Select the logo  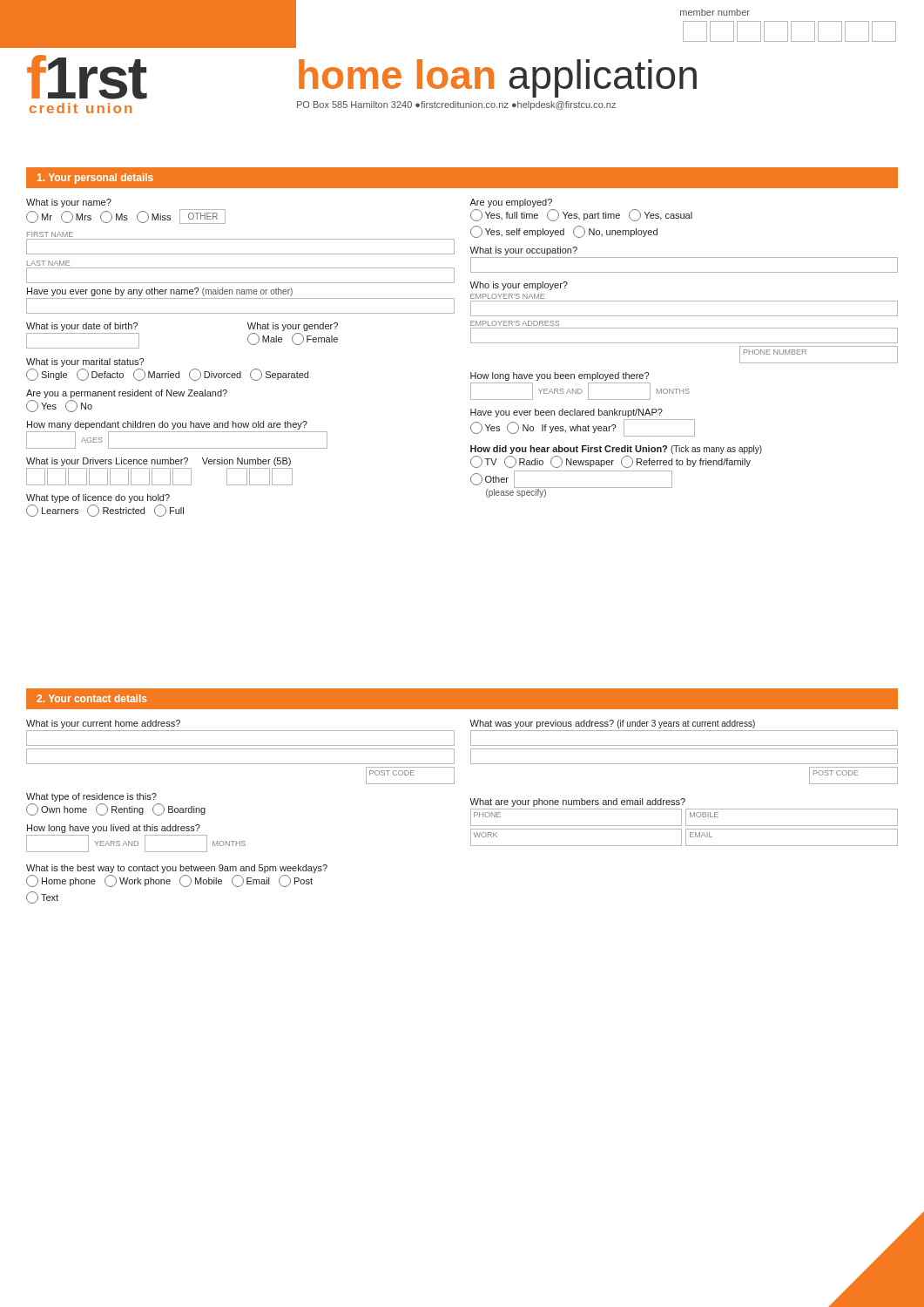(118, 83)
